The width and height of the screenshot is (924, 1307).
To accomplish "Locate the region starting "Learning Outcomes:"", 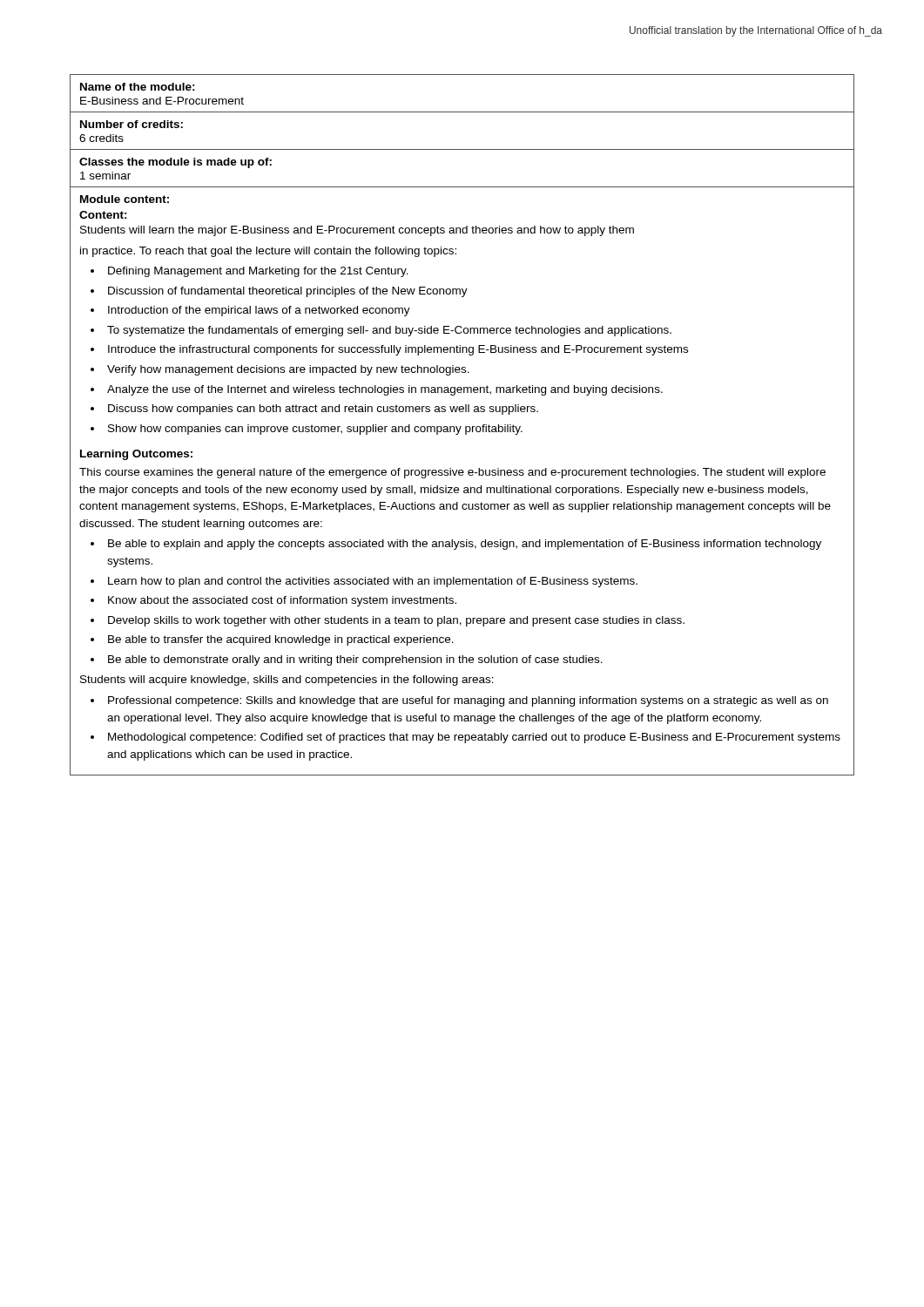I will [x=136, y=454].
